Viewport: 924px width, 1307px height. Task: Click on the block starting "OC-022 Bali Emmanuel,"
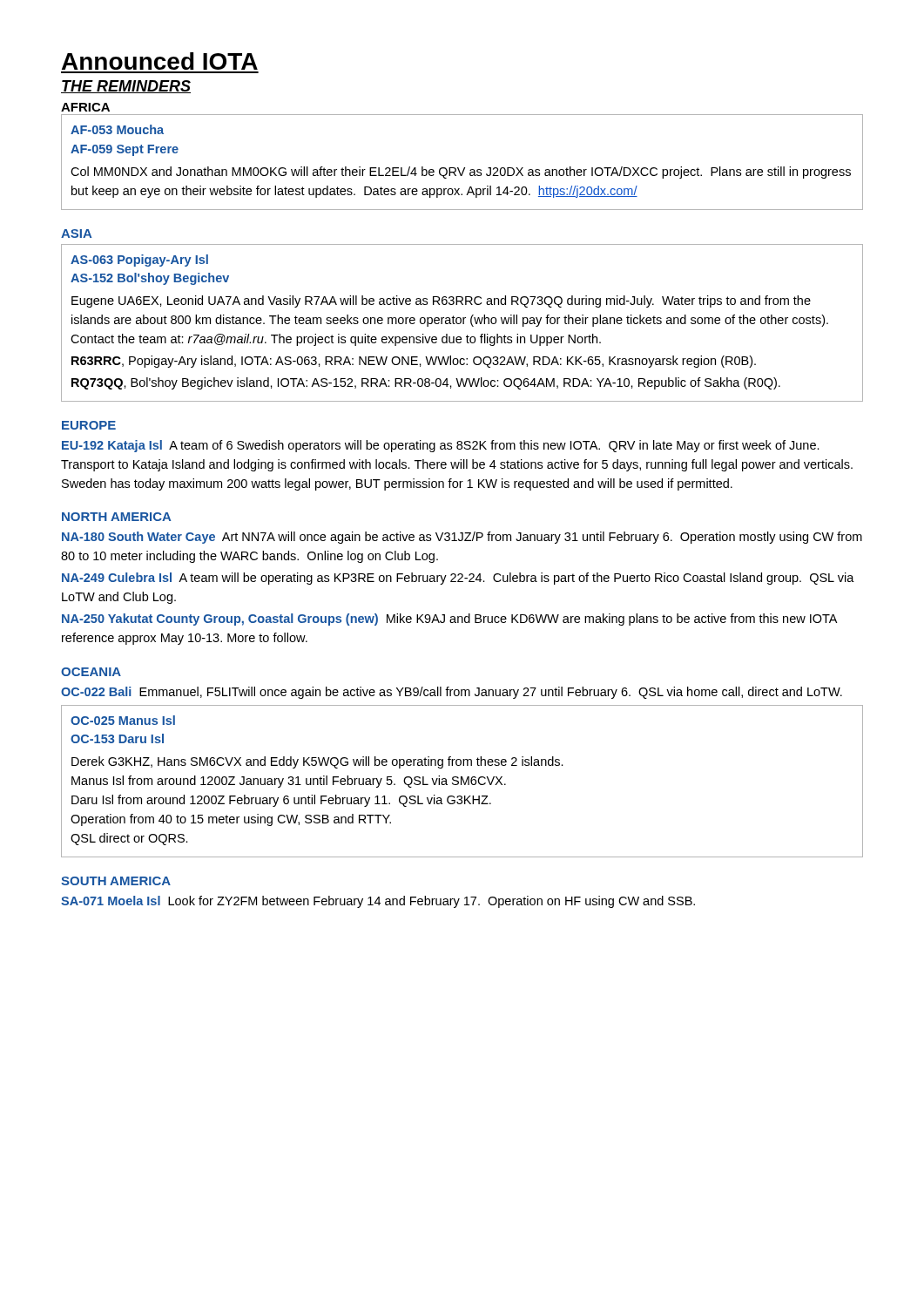click(x=462, y=691)
